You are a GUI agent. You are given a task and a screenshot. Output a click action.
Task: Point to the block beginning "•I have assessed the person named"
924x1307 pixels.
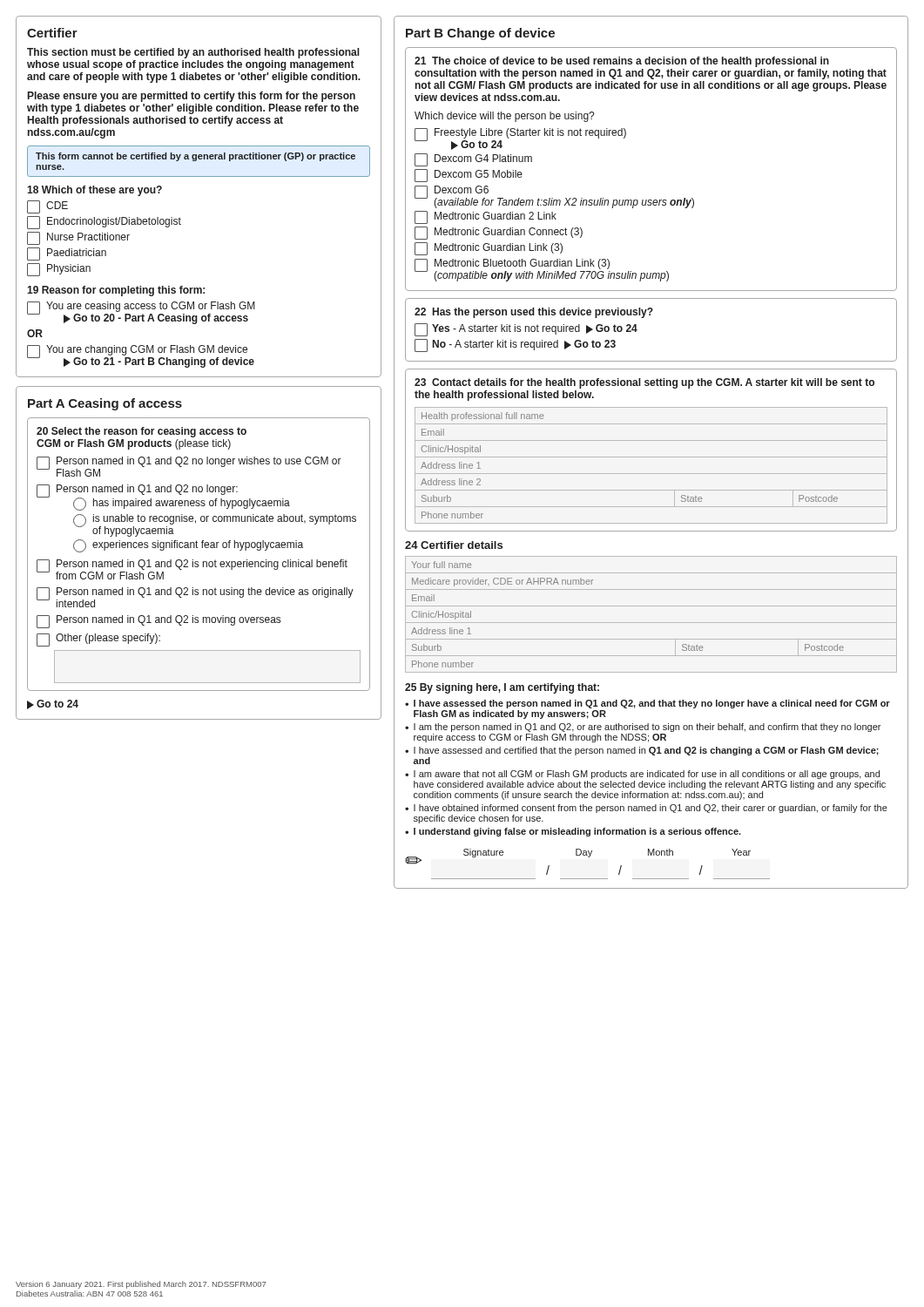pos(651,708)
